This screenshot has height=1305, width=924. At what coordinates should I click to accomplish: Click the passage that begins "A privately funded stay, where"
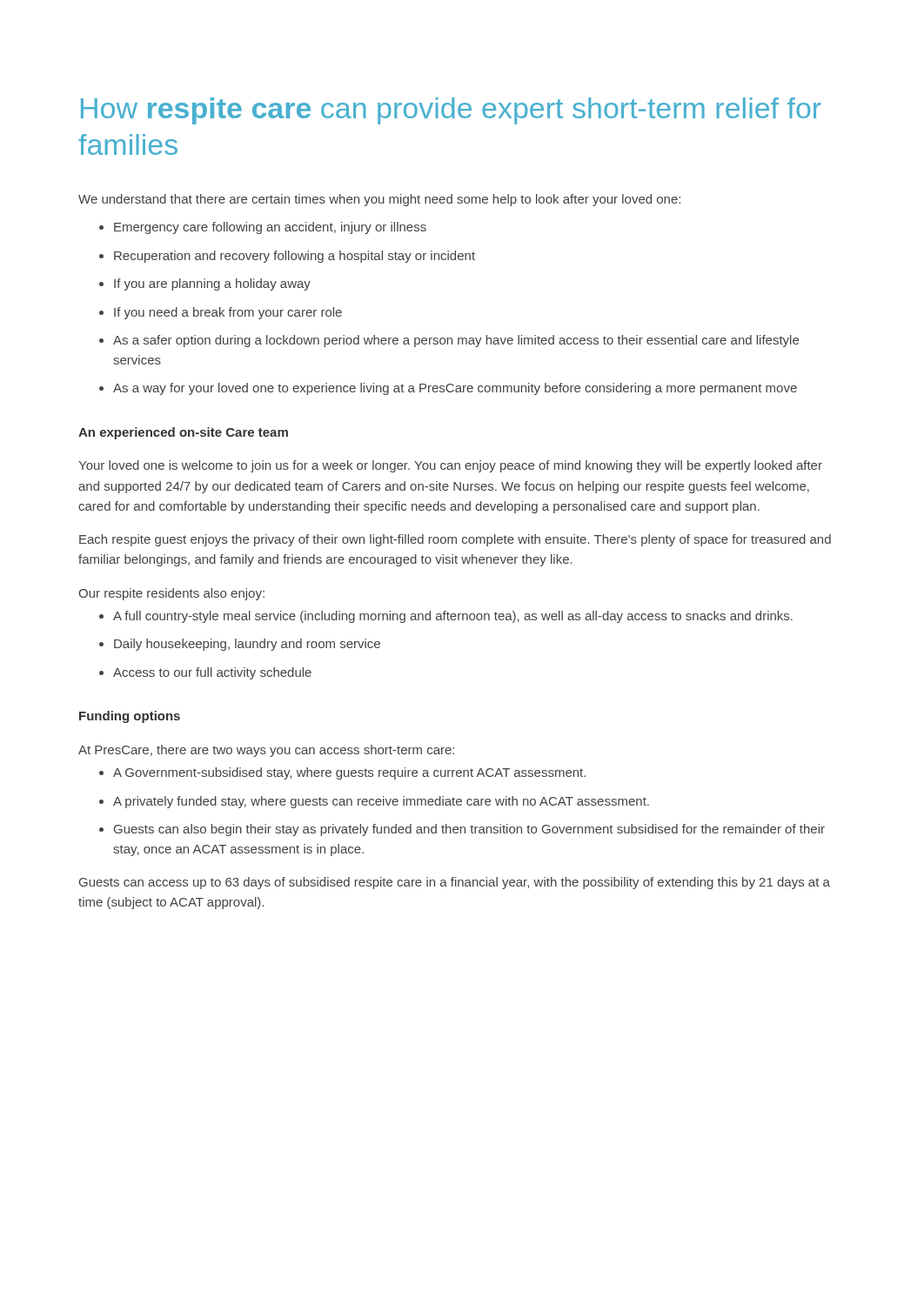(462, 801)
